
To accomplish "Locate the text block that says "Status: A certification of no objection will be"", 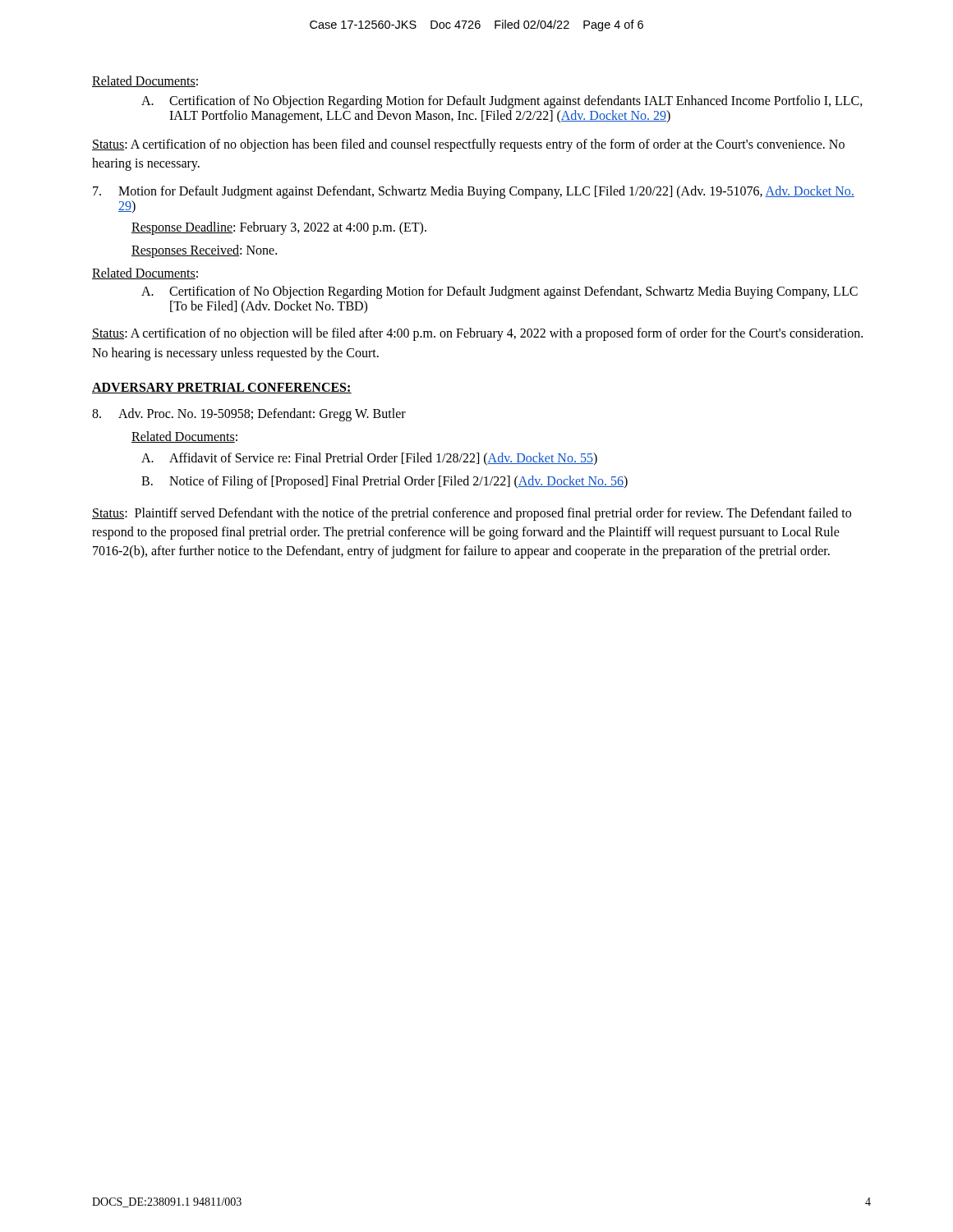I will click(478, 343).
